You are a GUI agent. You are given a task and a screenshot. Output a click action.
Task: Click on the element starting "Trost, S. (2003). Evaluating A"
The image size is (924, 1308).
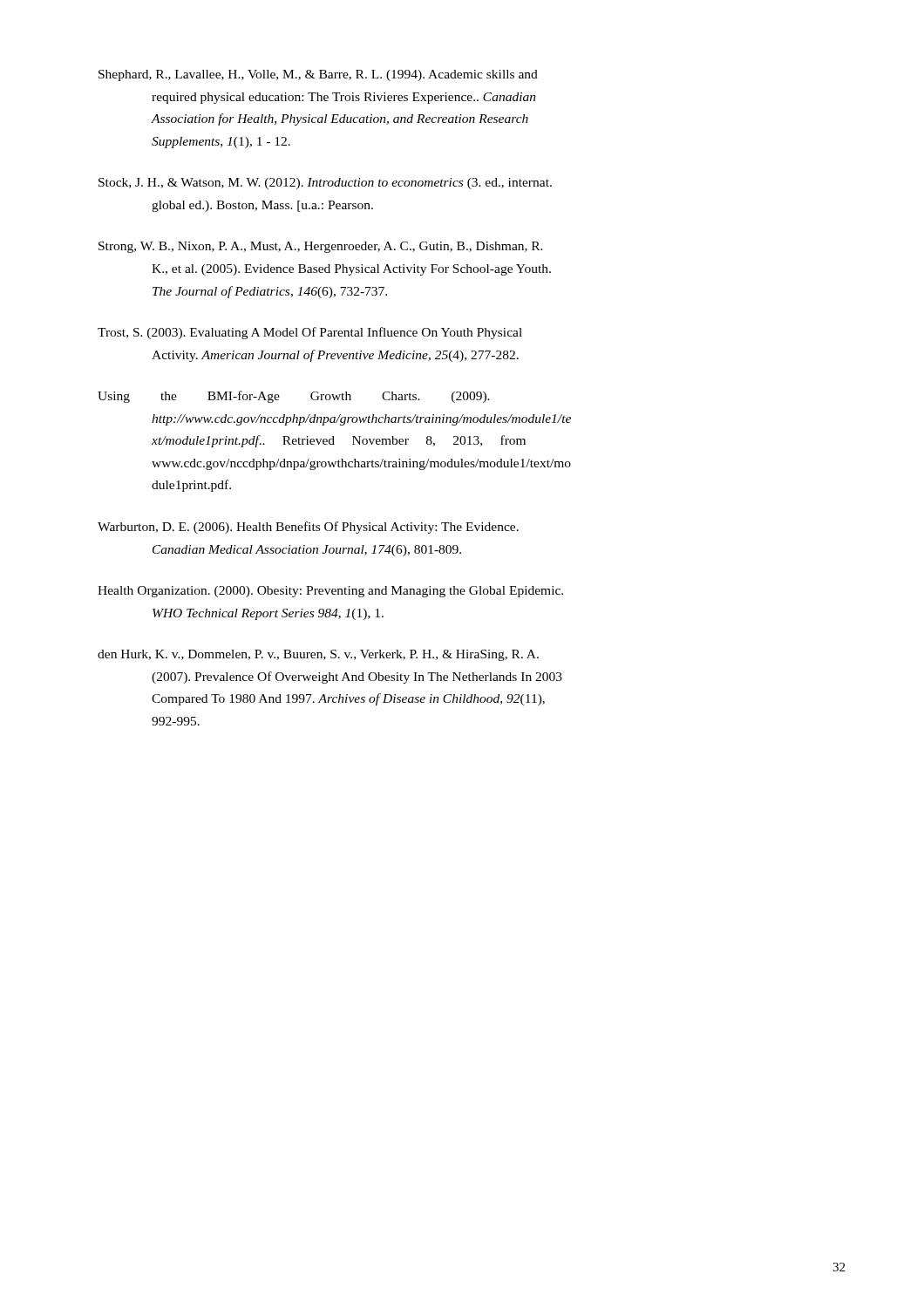tap(472, 343)
